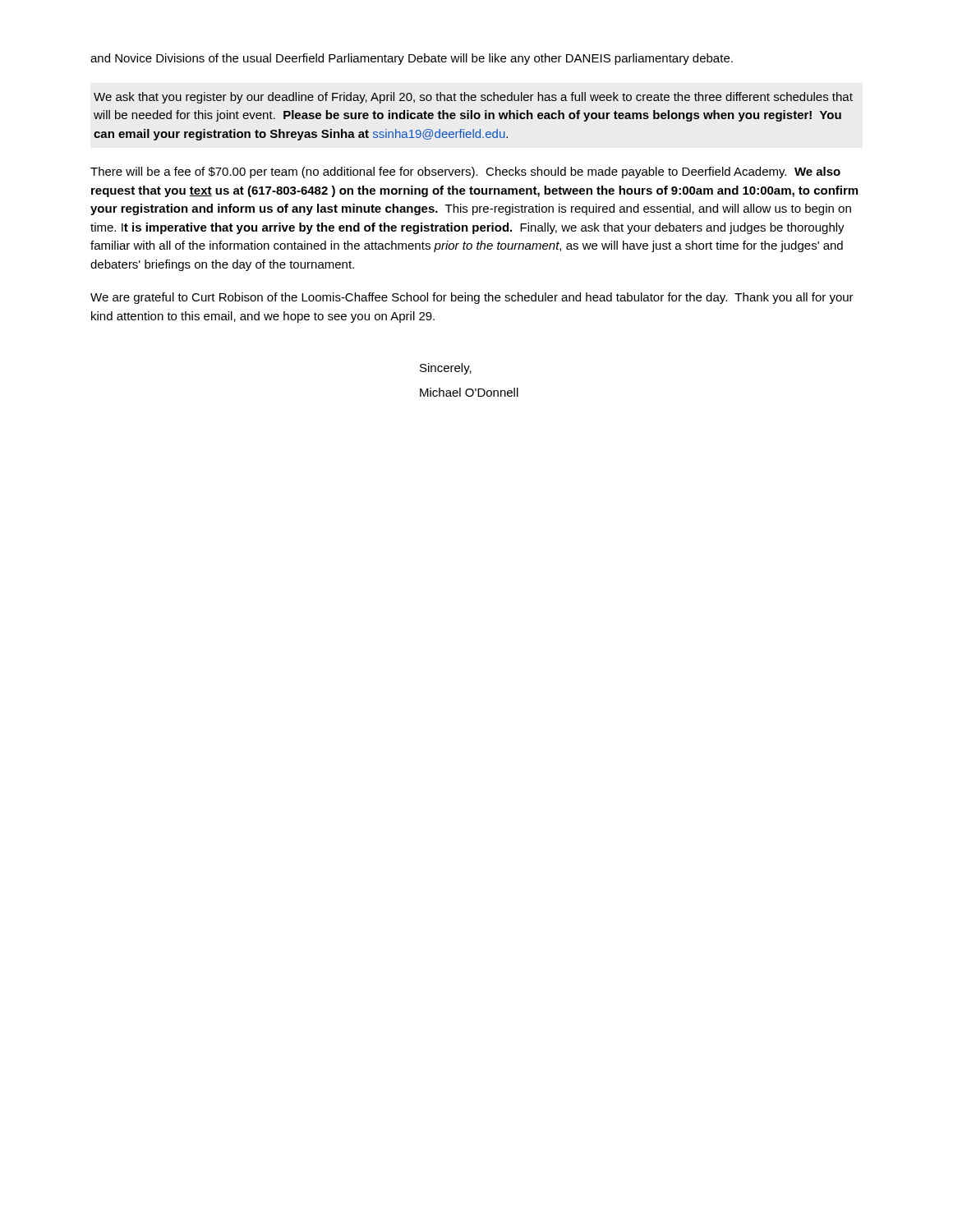Where is the passage that starts "and Novice Divisions of"?
Screen dimensions: 1232x953
coord(412,58)
